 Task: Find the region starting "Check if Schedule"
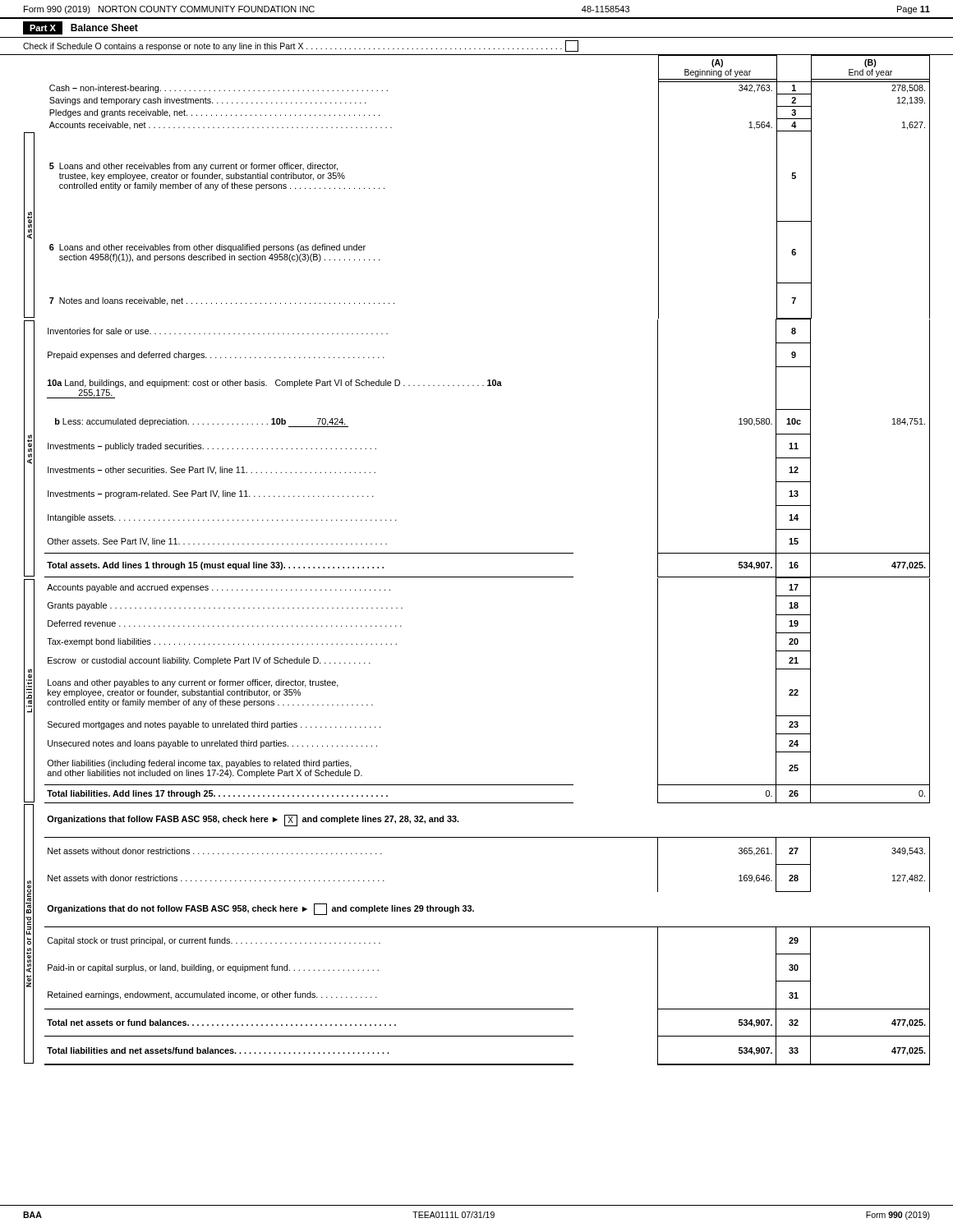300,46
